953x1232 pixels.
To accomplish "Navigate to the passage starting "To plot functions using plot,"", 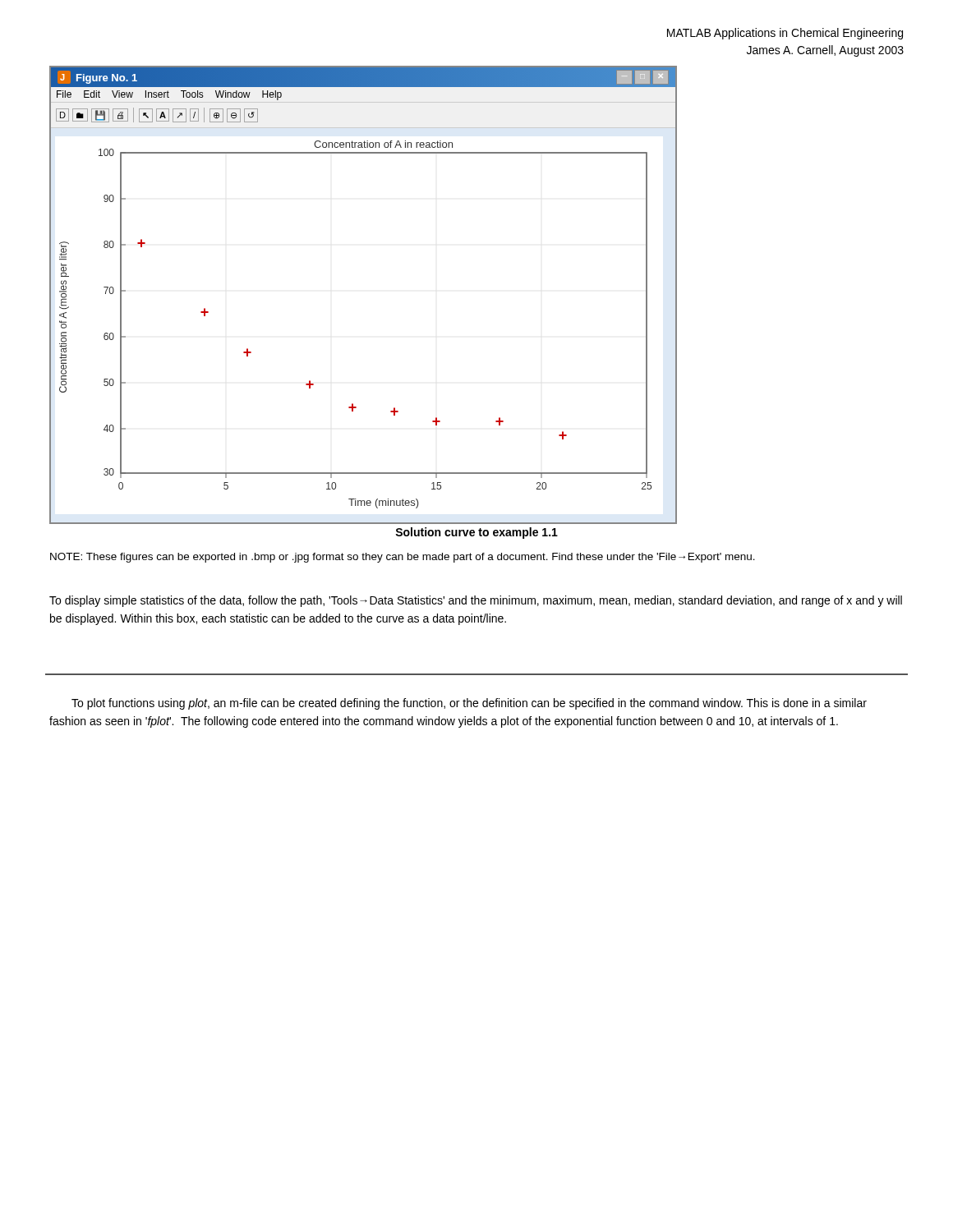I will click(x=458, y=712).
